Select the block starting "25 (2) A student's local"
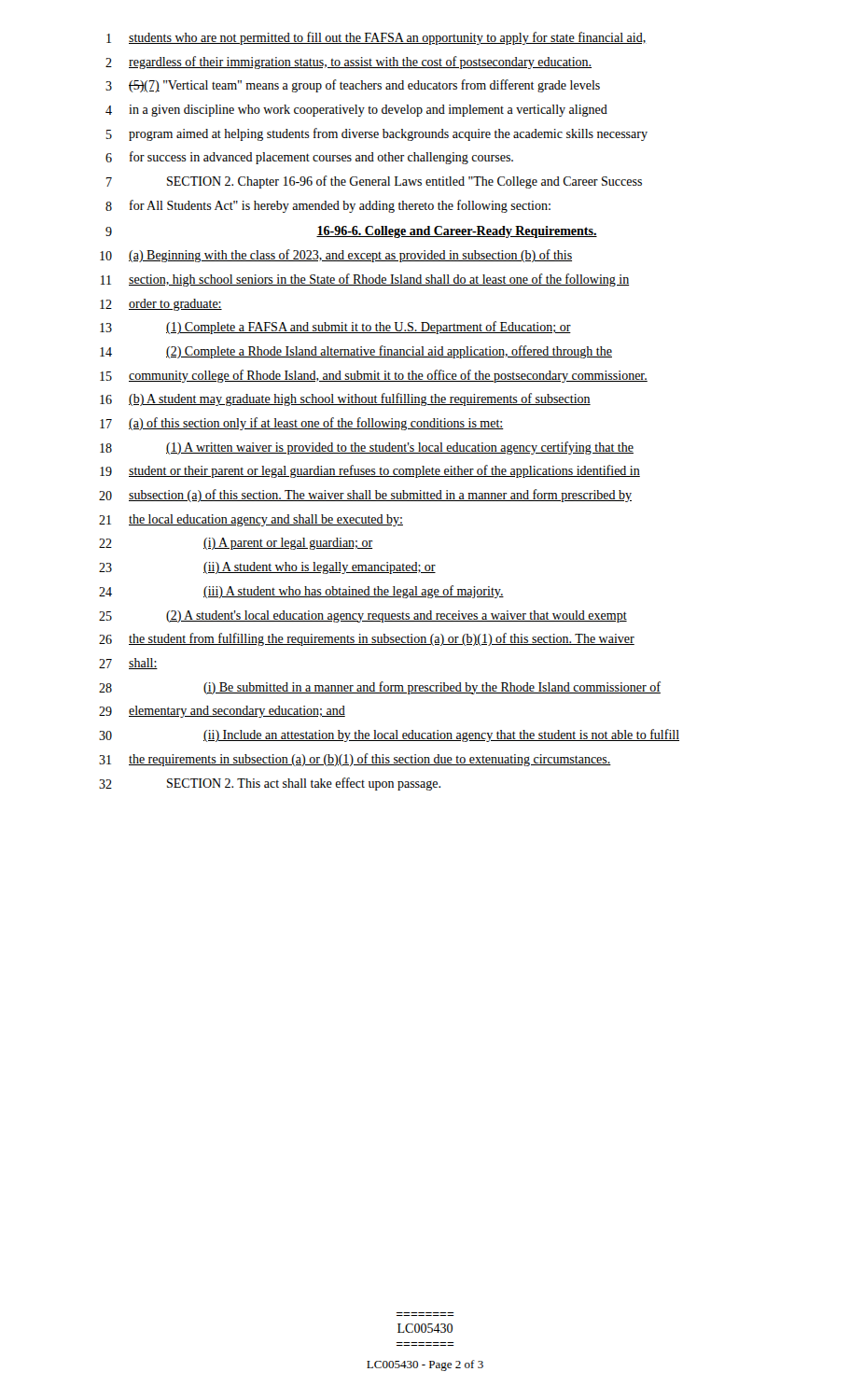 (x=434, y=616)
